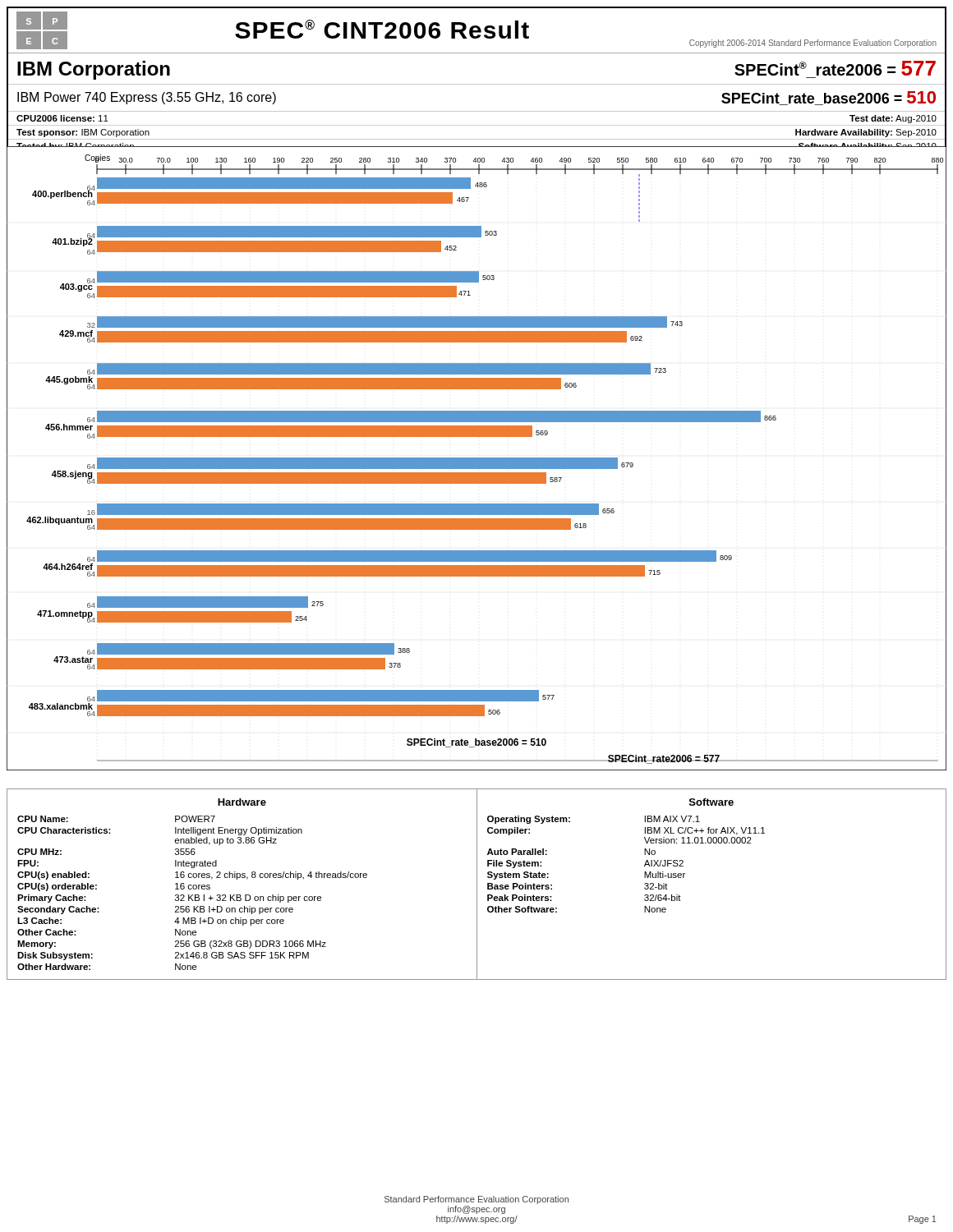
Task: Find the text block starting "IBM Corporation"
Action: pyautogui.click(x=94, y=68)
